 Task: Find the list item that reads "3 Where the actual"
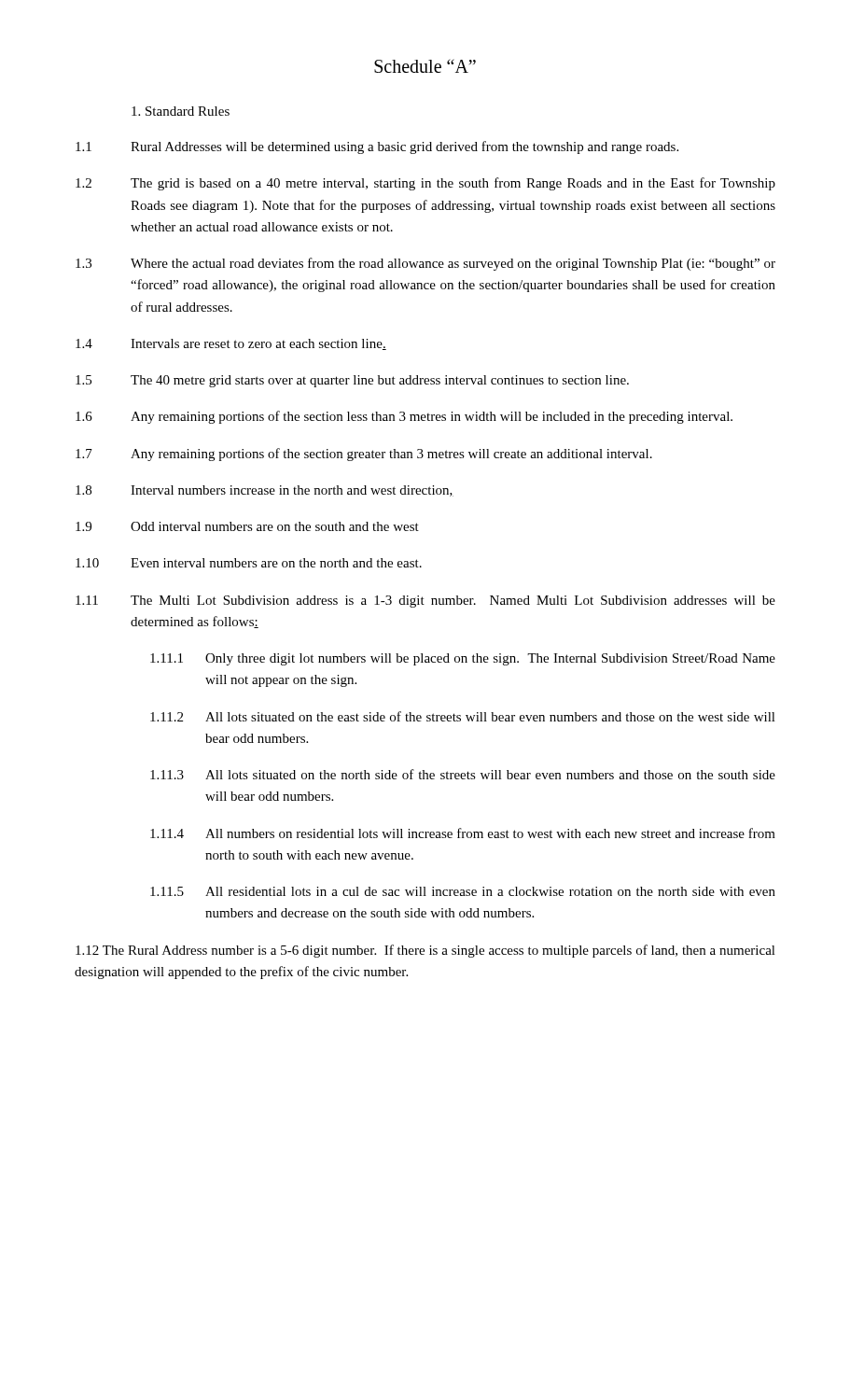(425, 286)
